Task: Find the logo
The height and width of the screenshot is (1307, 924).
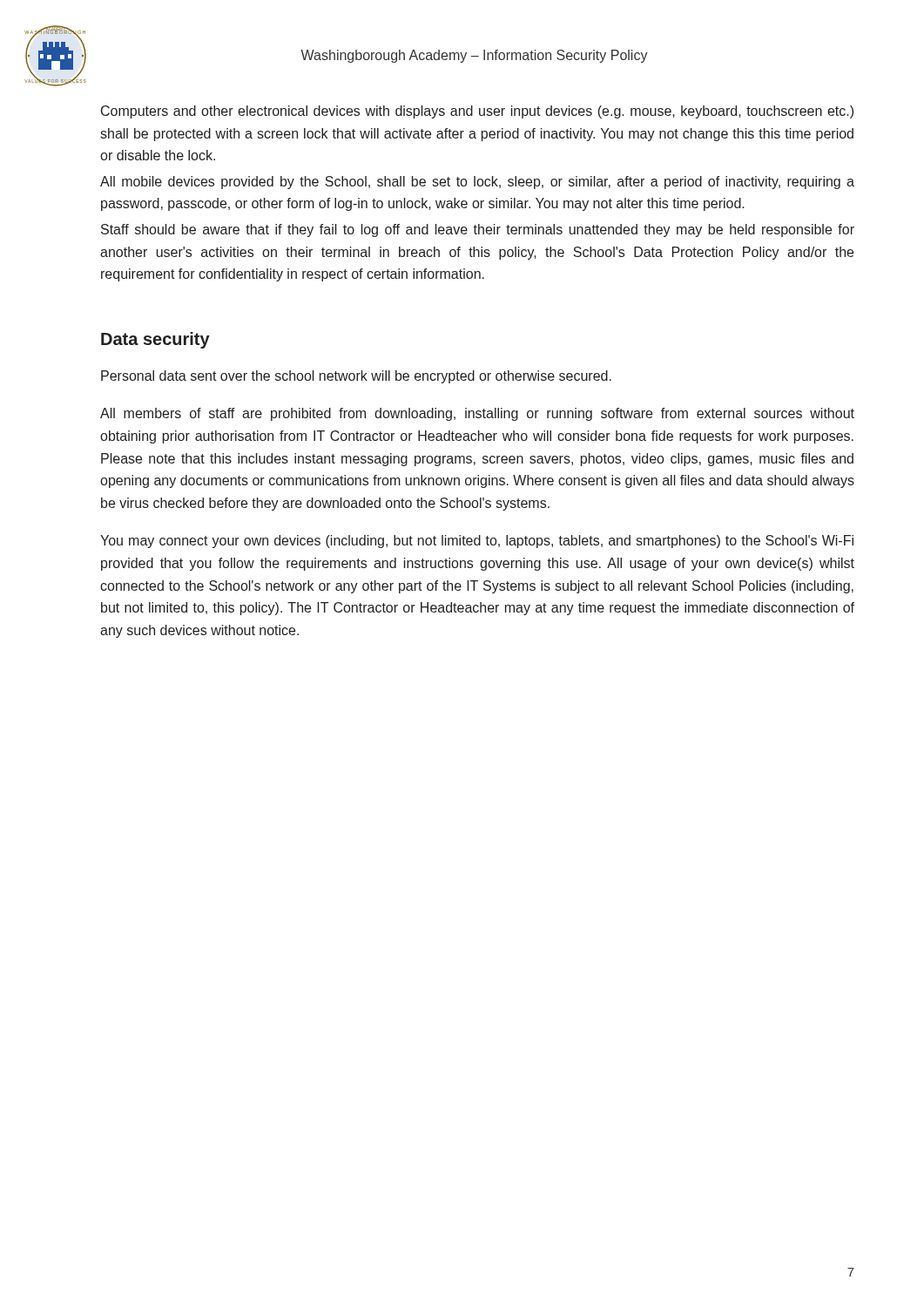Action: click(56, 56)
